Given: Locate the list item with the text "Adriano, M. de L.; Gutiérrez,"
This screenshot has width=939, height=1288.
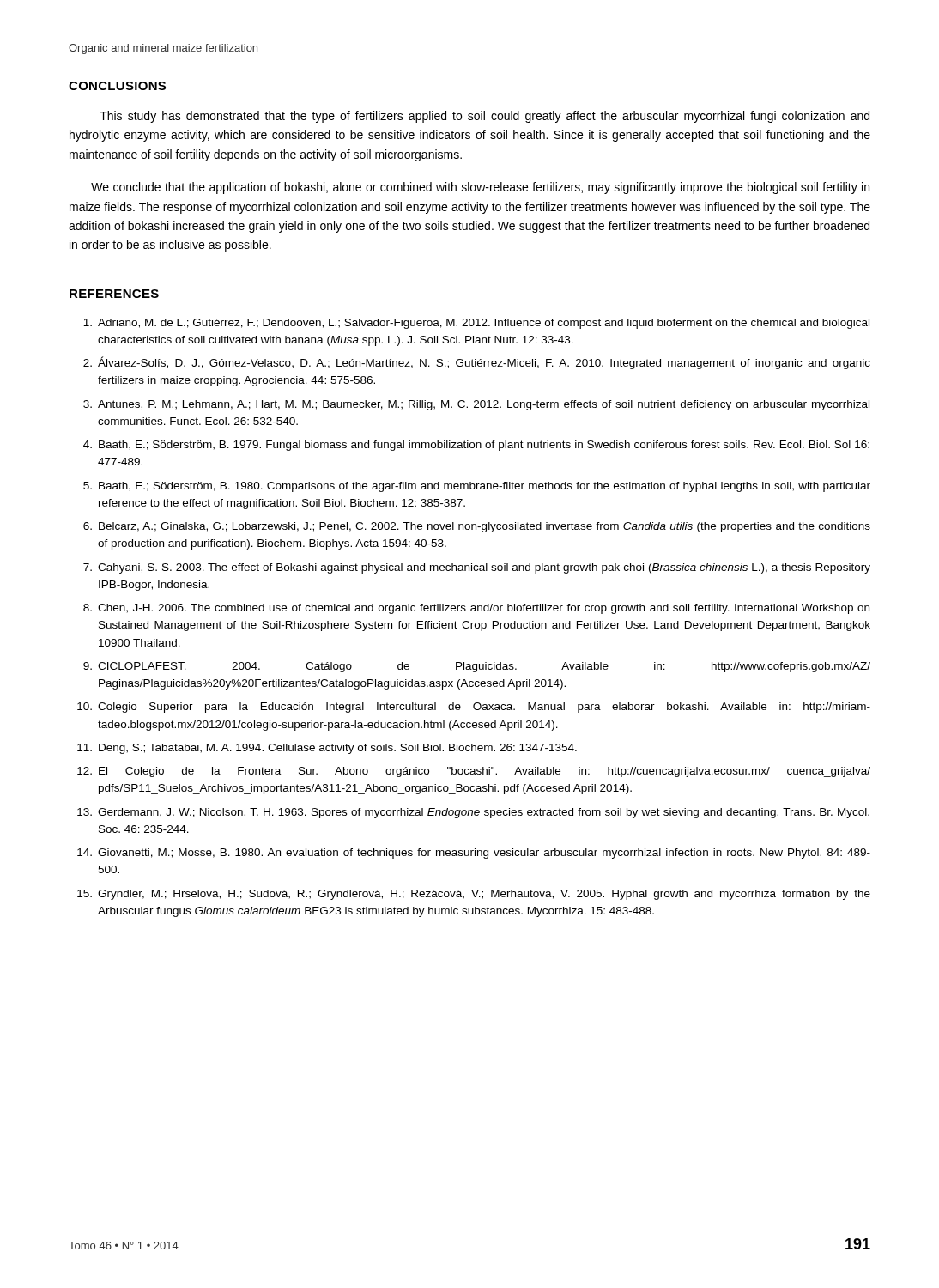Looking at the screenshot, I should pos(470,331).
